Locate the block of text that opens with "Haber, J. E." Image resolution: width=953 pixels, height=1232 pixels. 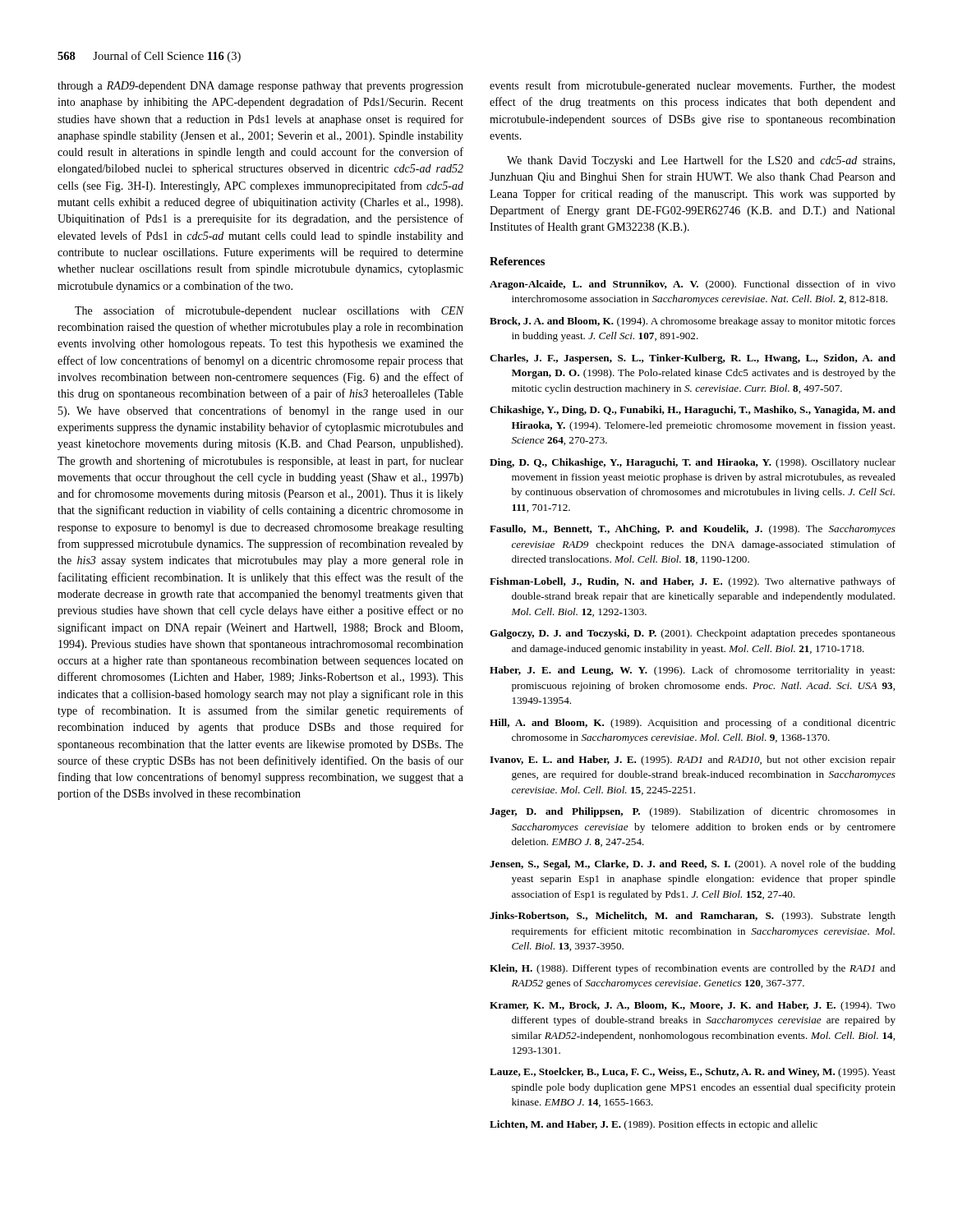point(693,685)
